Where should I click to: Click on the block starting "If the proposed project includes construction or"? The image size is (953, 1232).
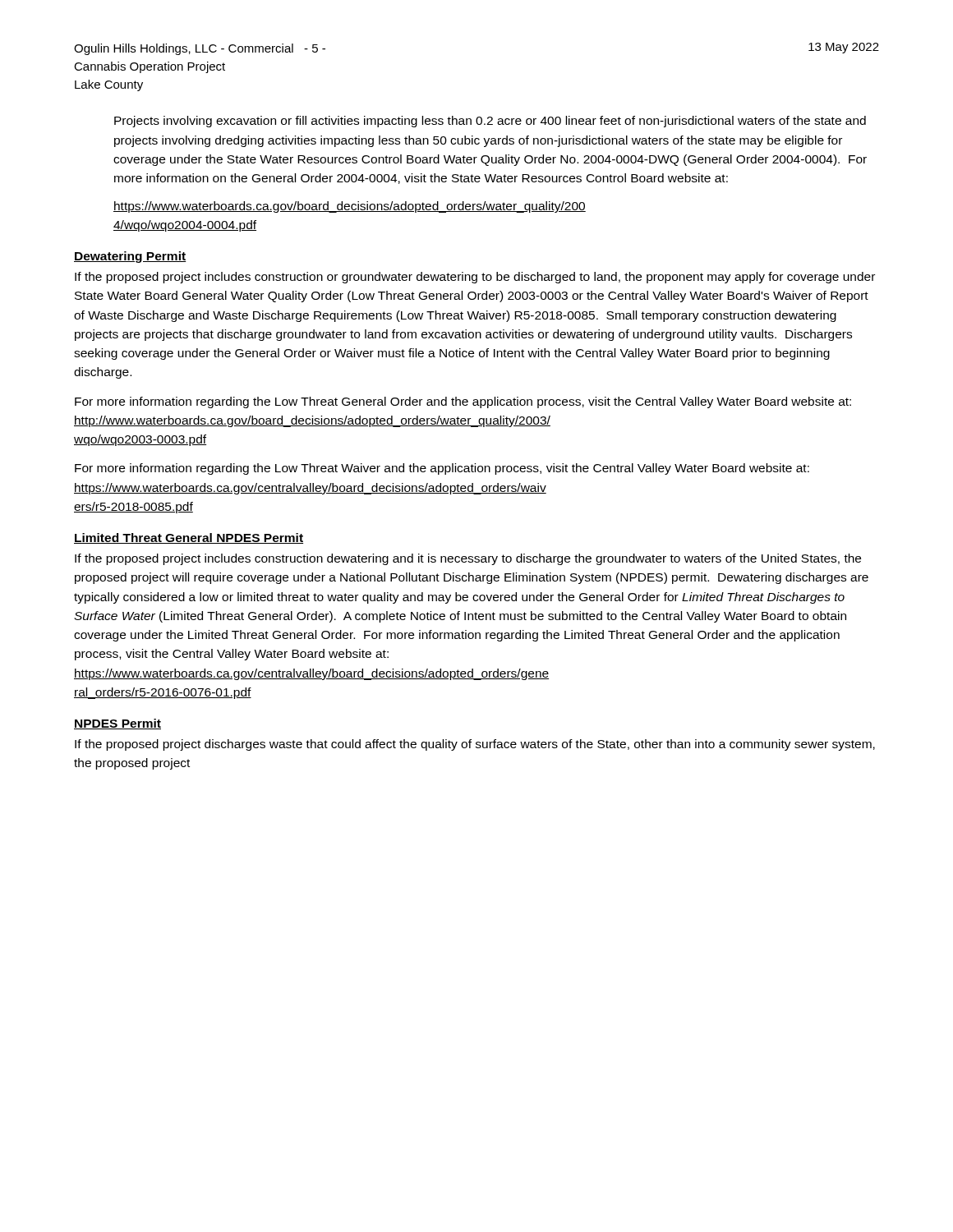pos(475,324)
